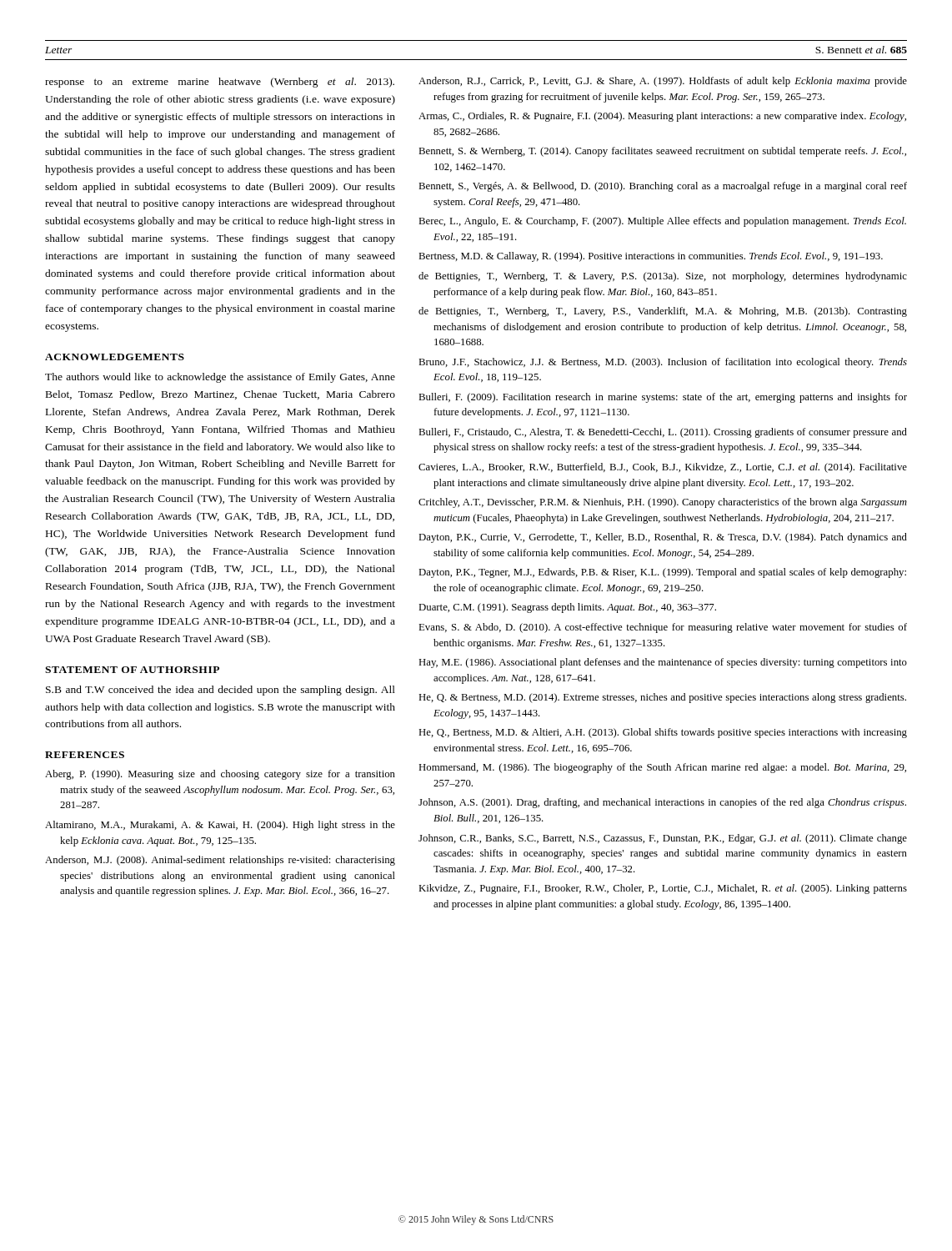Click the passage that begins "S.B and T.W"
Viewport: 952px width, 1251px height.
pyautogui.click(x=220, y=707)
